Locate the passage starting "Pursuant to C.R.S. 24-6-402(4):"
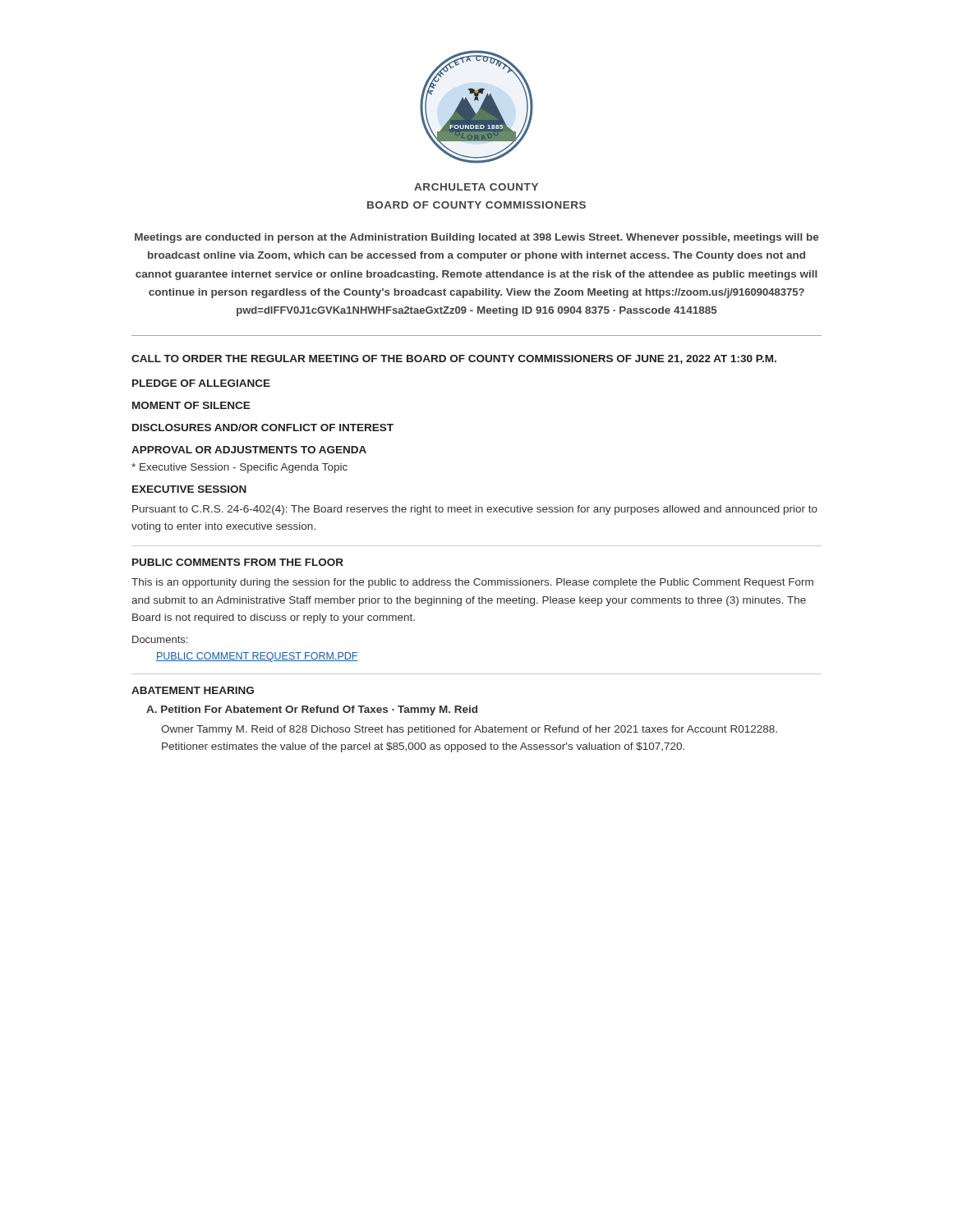This screenshot has width=953, height=1232. (x=474, y=517)
